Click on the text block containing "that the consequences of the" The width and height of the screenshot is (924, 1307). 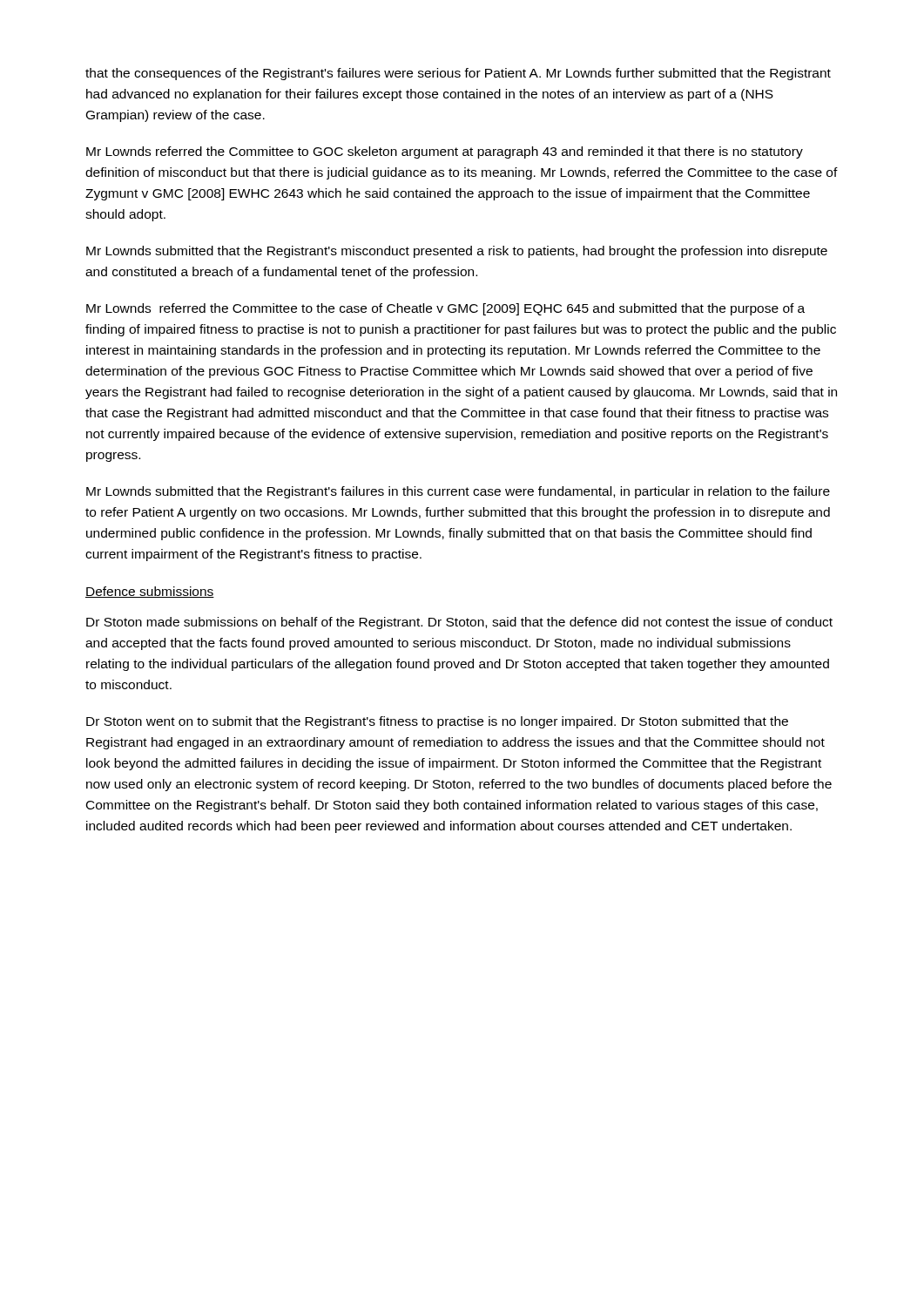pyautogui.click(x=458, y=94)
